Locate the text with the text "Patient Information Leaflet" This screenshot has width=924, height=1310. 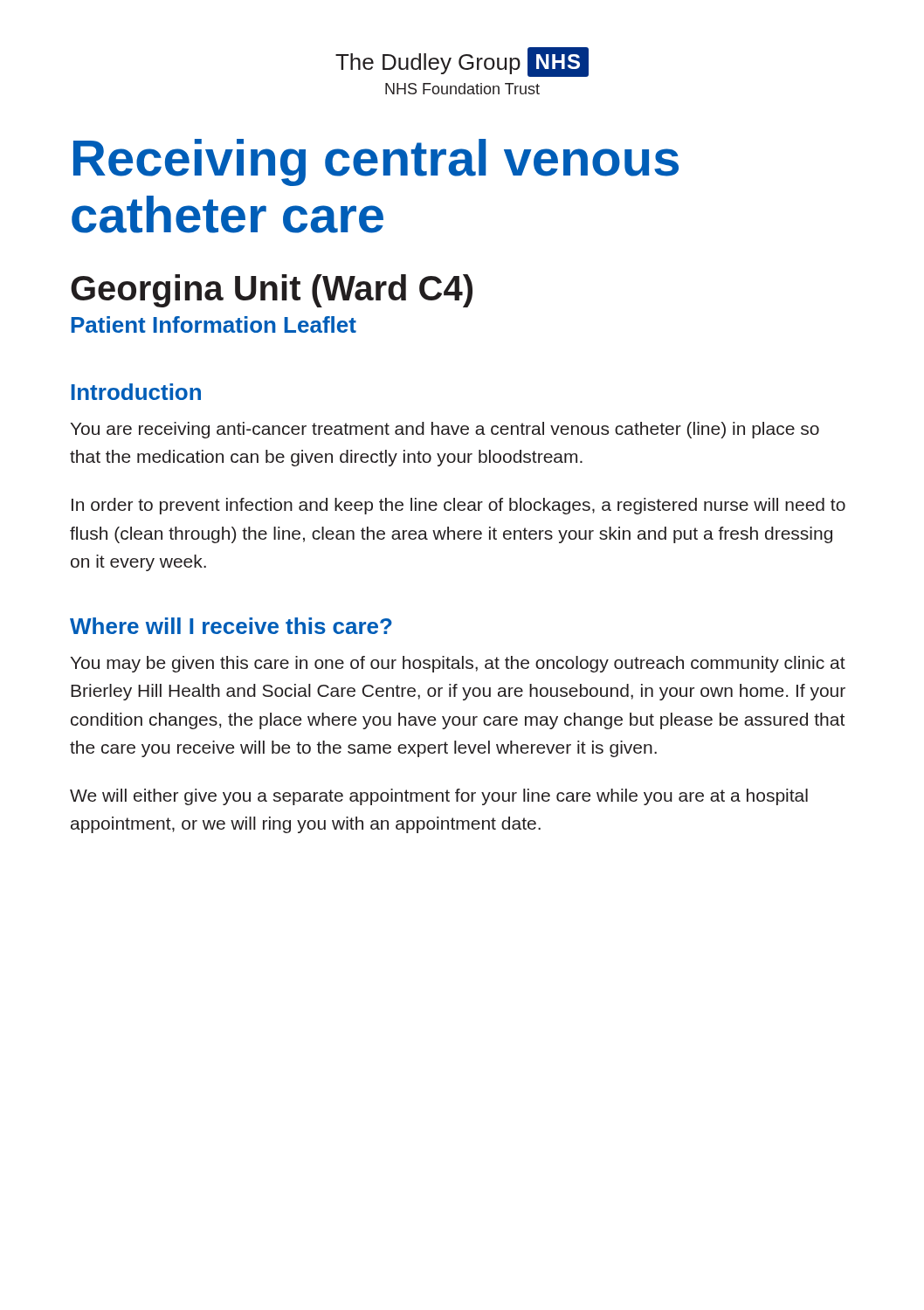pyautogui.click(x=213, y=325)
